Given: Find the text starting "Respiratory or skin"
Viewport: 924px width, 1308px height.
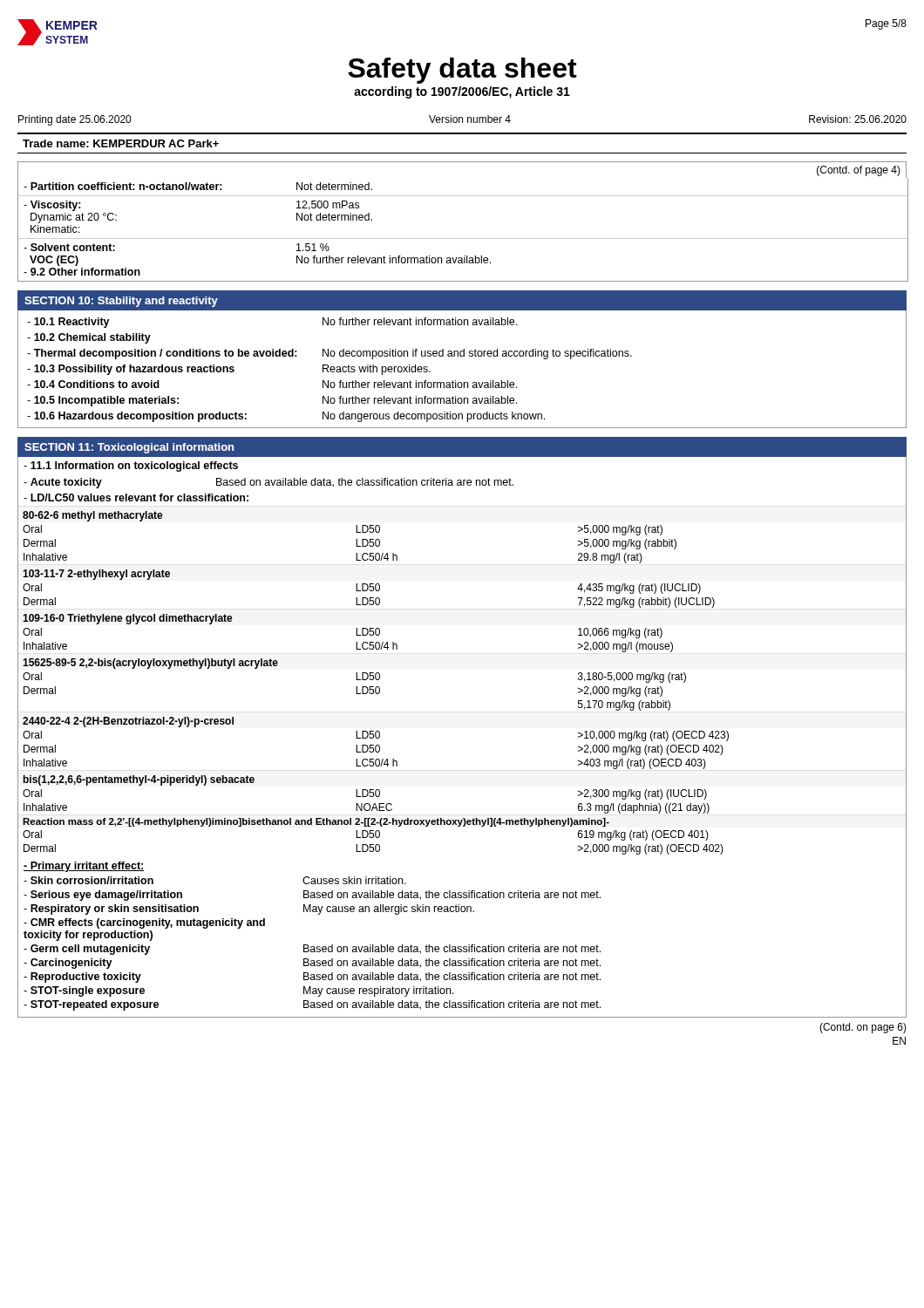Looking at the screenshot, I should (x=462, y=909).
